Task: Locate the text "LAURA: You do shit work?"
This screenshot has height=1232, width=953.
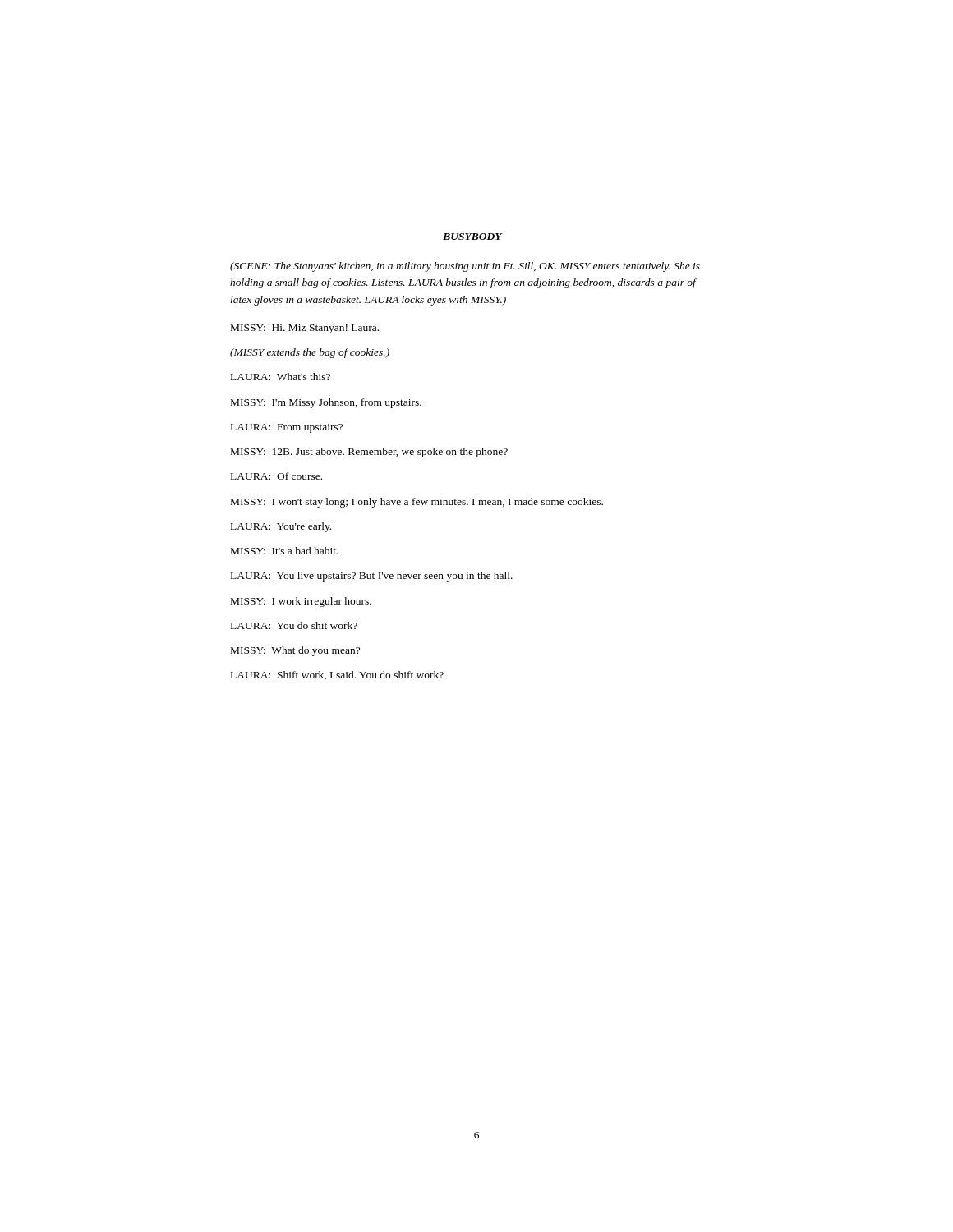Action: tap(294, 625)
